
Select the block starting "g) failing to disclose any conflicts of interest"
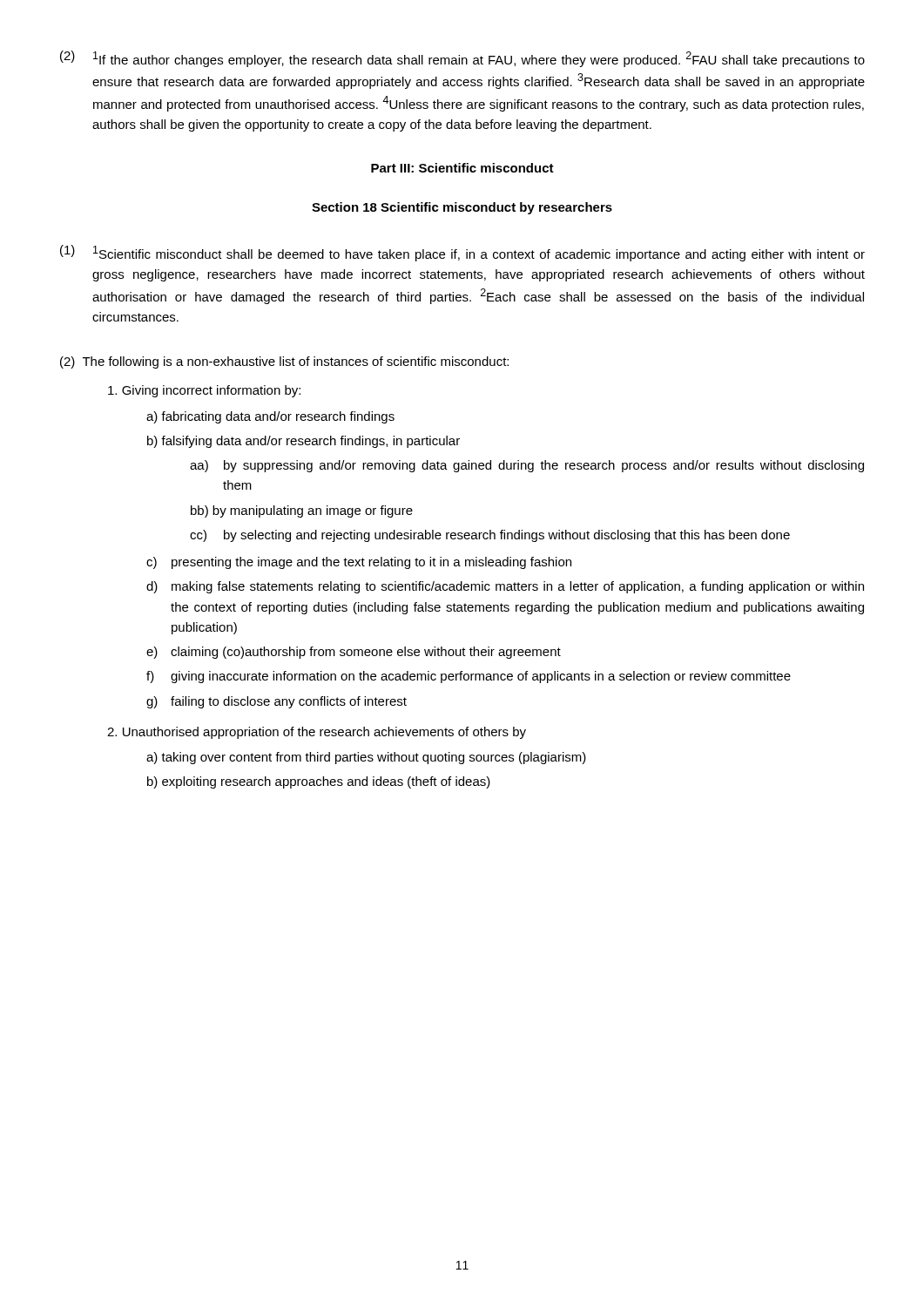pos(277,702)
